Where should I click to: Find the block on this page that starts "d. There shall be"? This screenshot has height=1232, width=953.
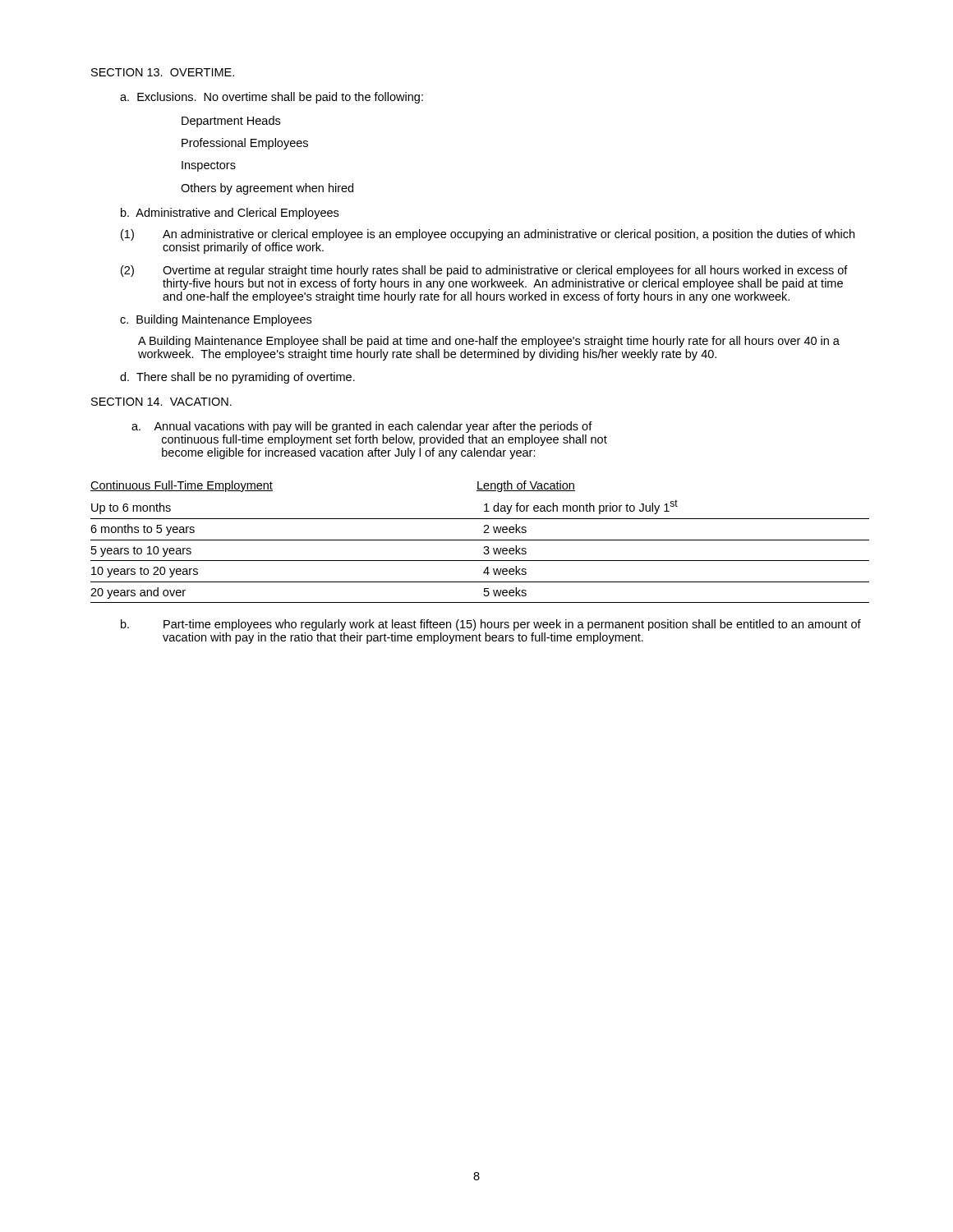coord(238,377)
